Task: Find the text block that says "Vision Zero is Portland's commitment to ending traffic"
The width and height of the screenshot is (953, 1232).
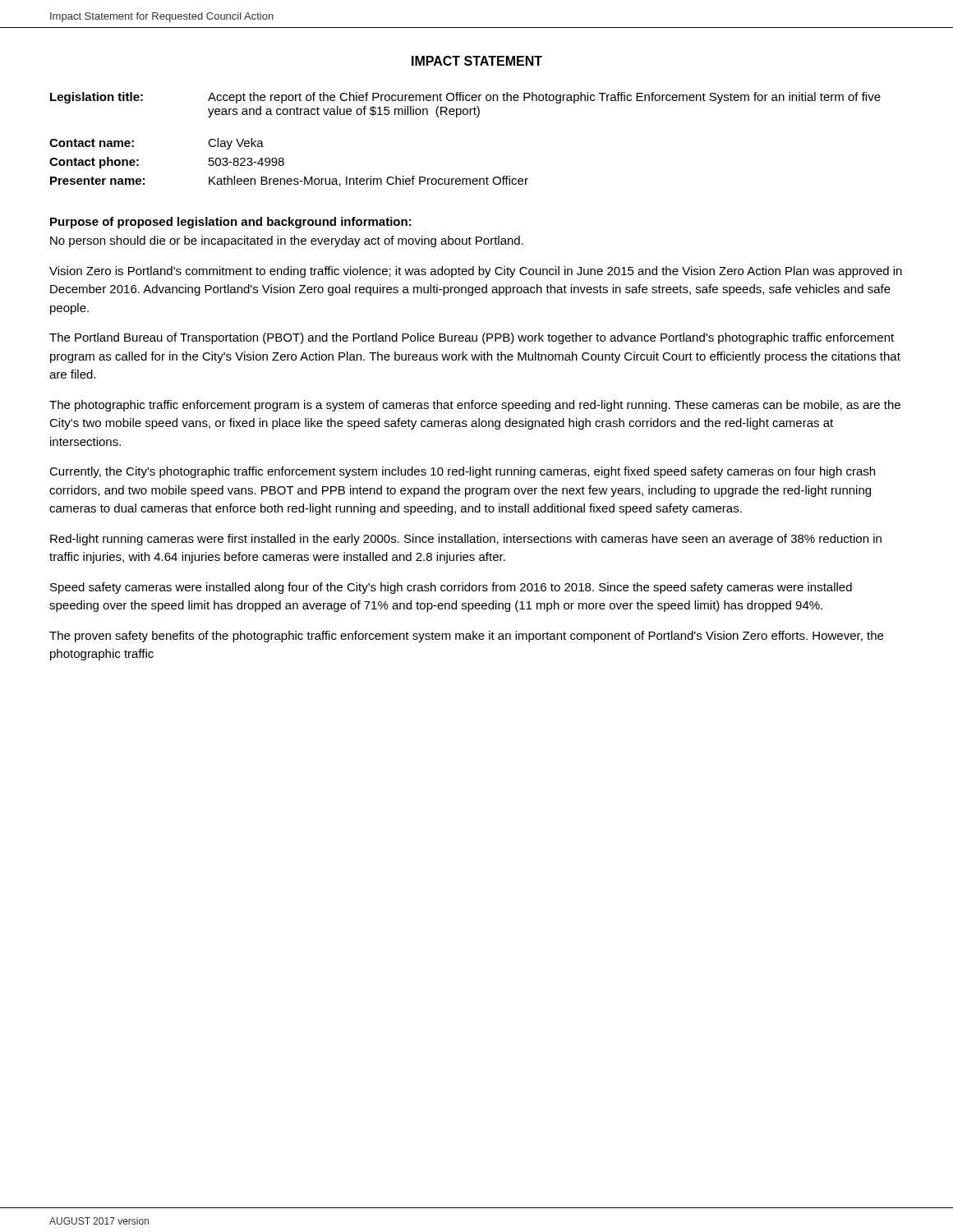Action: [x=476, y=289]
